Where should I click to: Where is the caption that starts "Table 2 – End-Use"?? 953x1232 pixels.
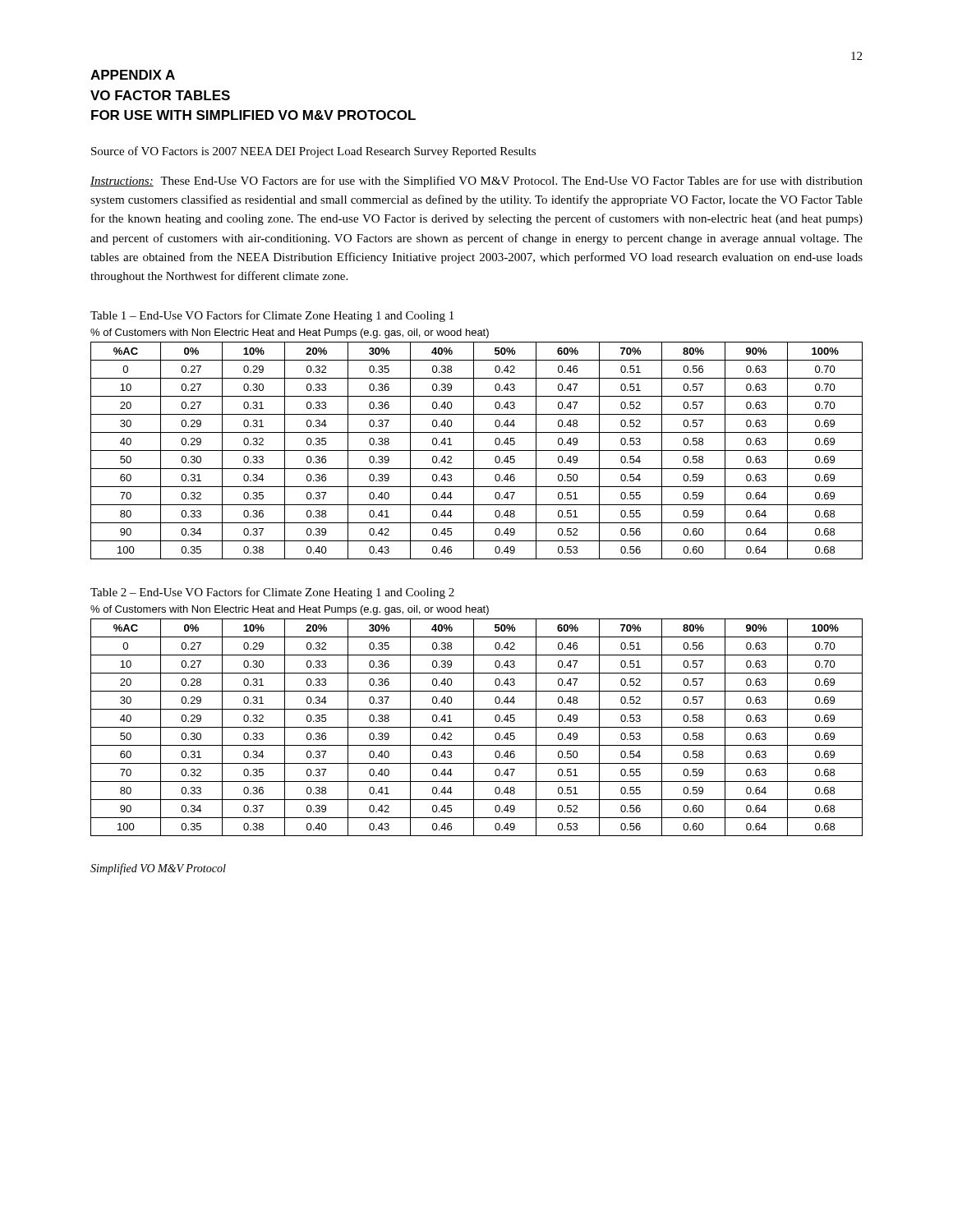coord(272,593)
